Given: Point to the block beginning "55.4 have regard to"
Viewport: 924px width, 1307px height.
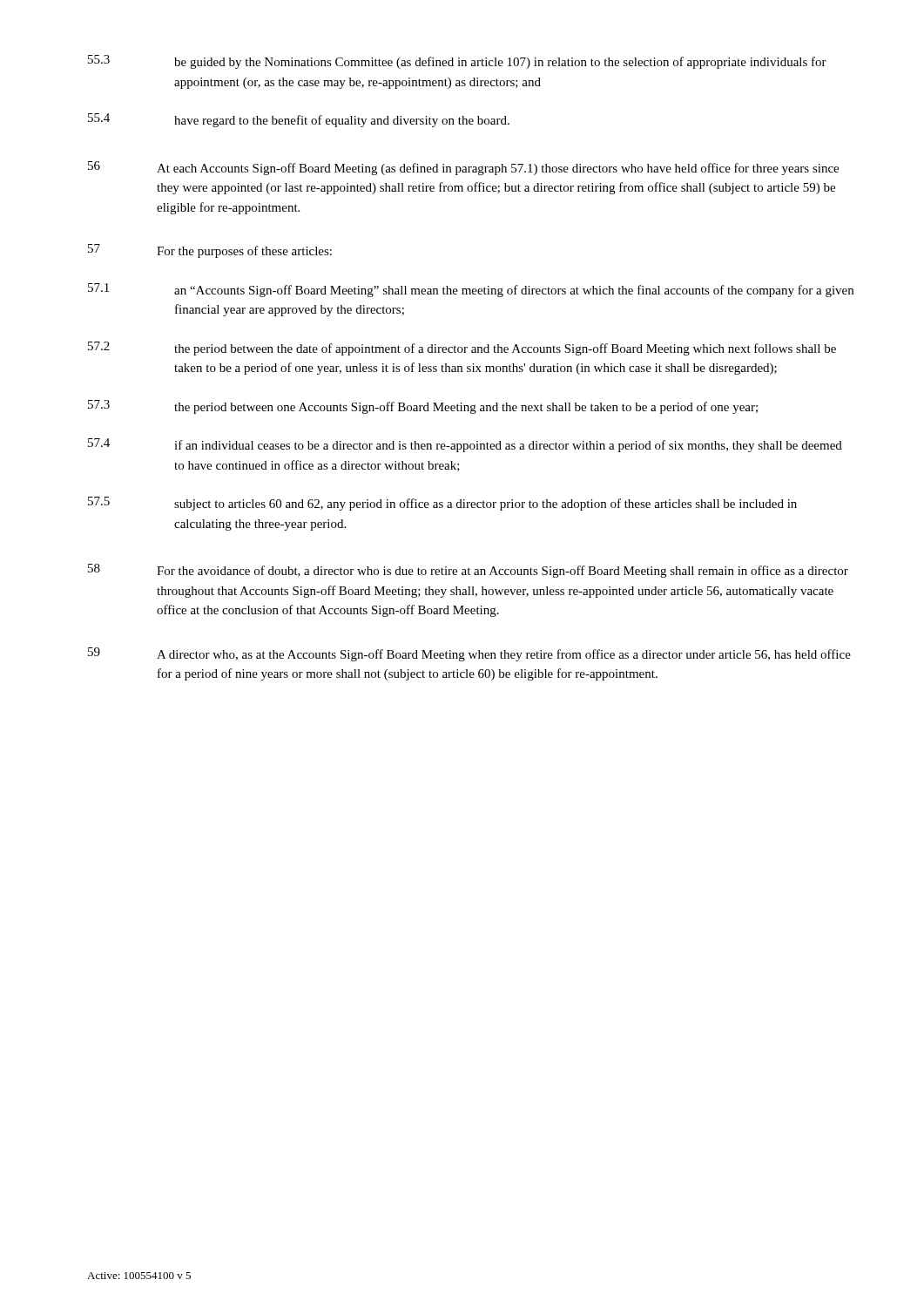Looking at the screenshot, I should [x=471, y=121].
